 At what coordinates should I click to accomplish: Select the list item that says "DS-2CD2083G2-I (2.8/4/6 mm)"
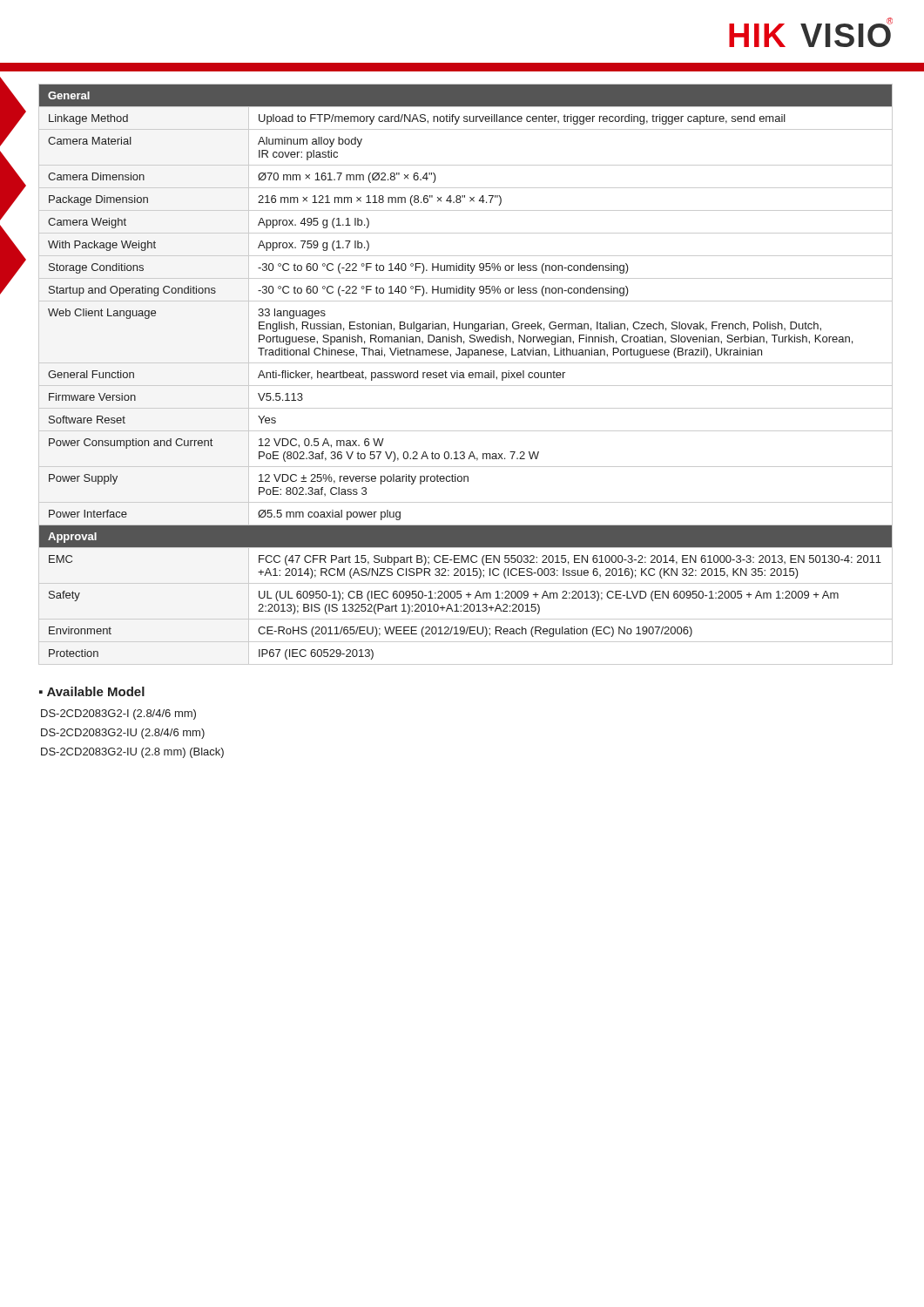(118, 713)
